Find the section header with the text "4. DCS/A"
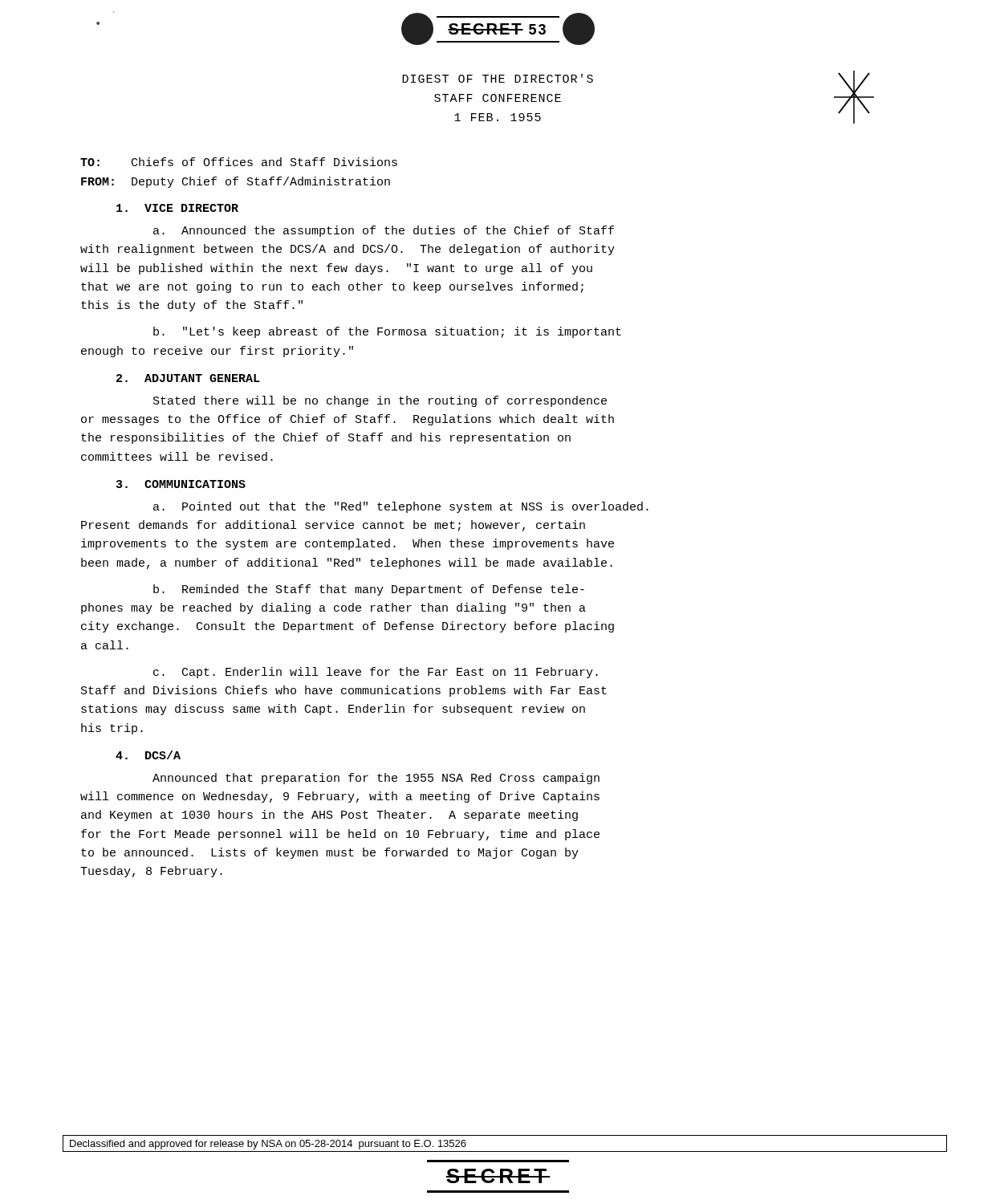The width and height of the screenshot is (996, 1204). 148,756
